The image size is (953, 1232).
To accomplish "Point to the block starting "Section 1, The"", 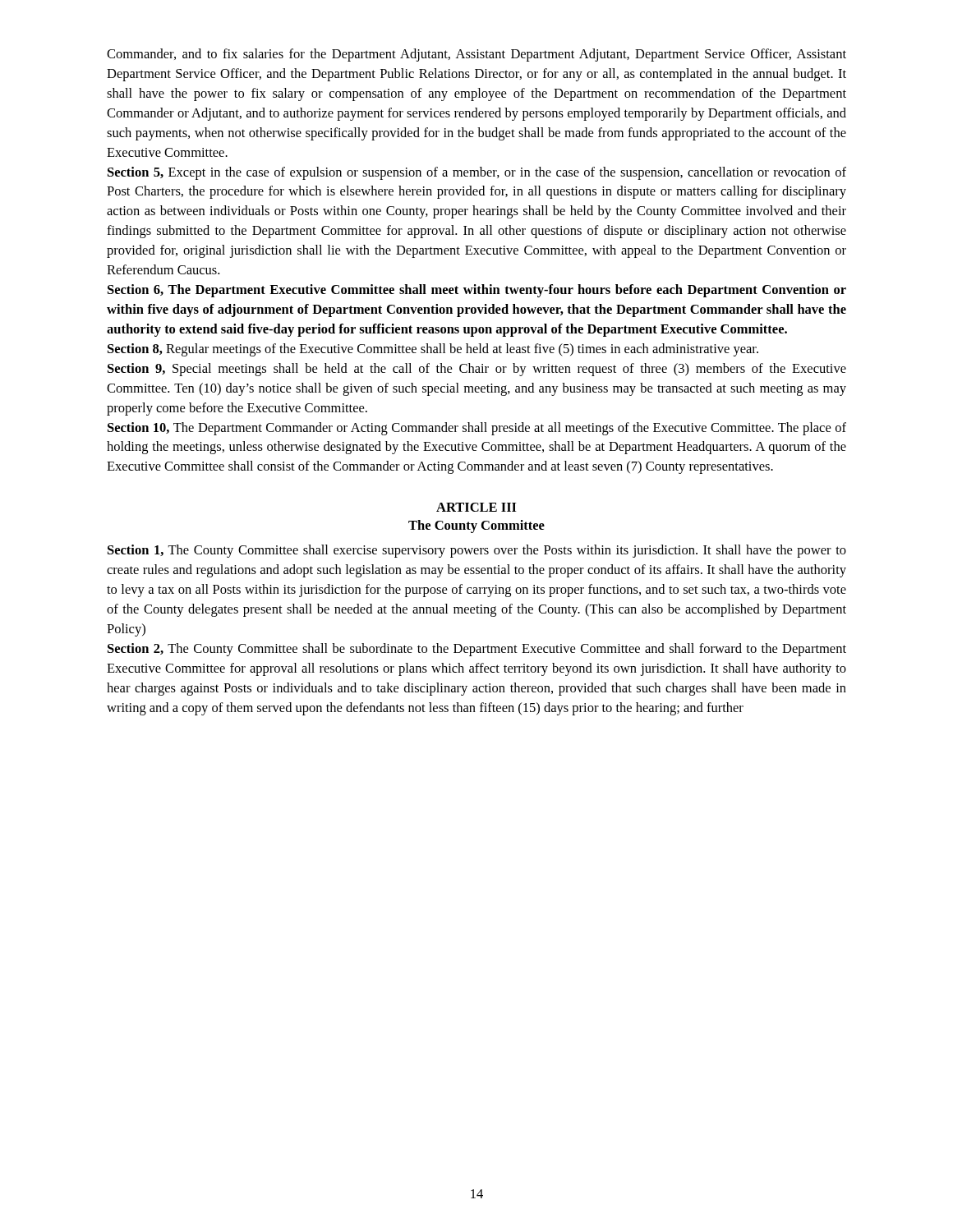I will [x=476, y=590].
